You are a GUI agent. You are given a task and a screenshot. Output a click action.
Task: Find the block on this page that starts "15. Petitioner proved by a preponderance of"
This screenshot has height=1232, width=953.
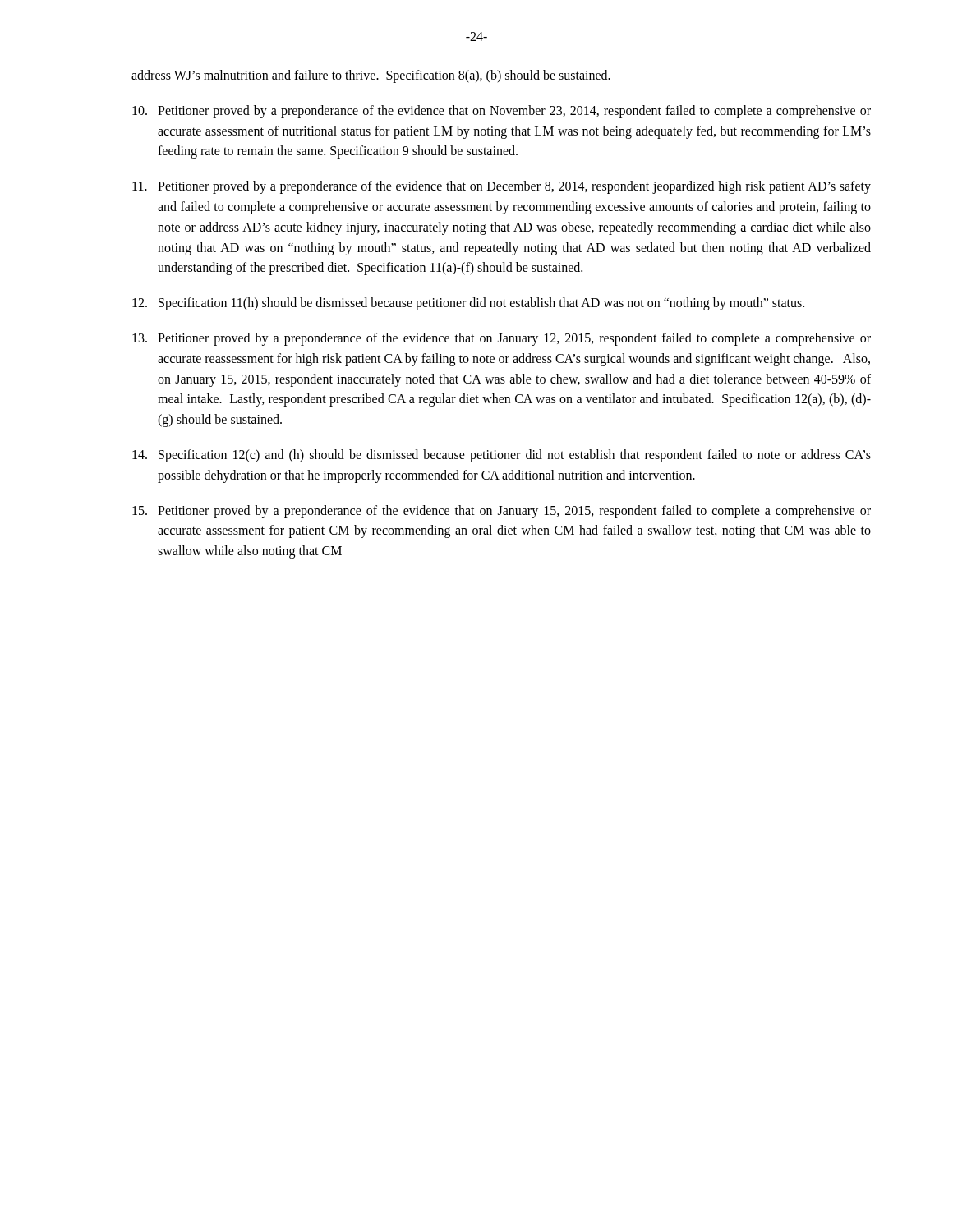(x=501, y=531)
